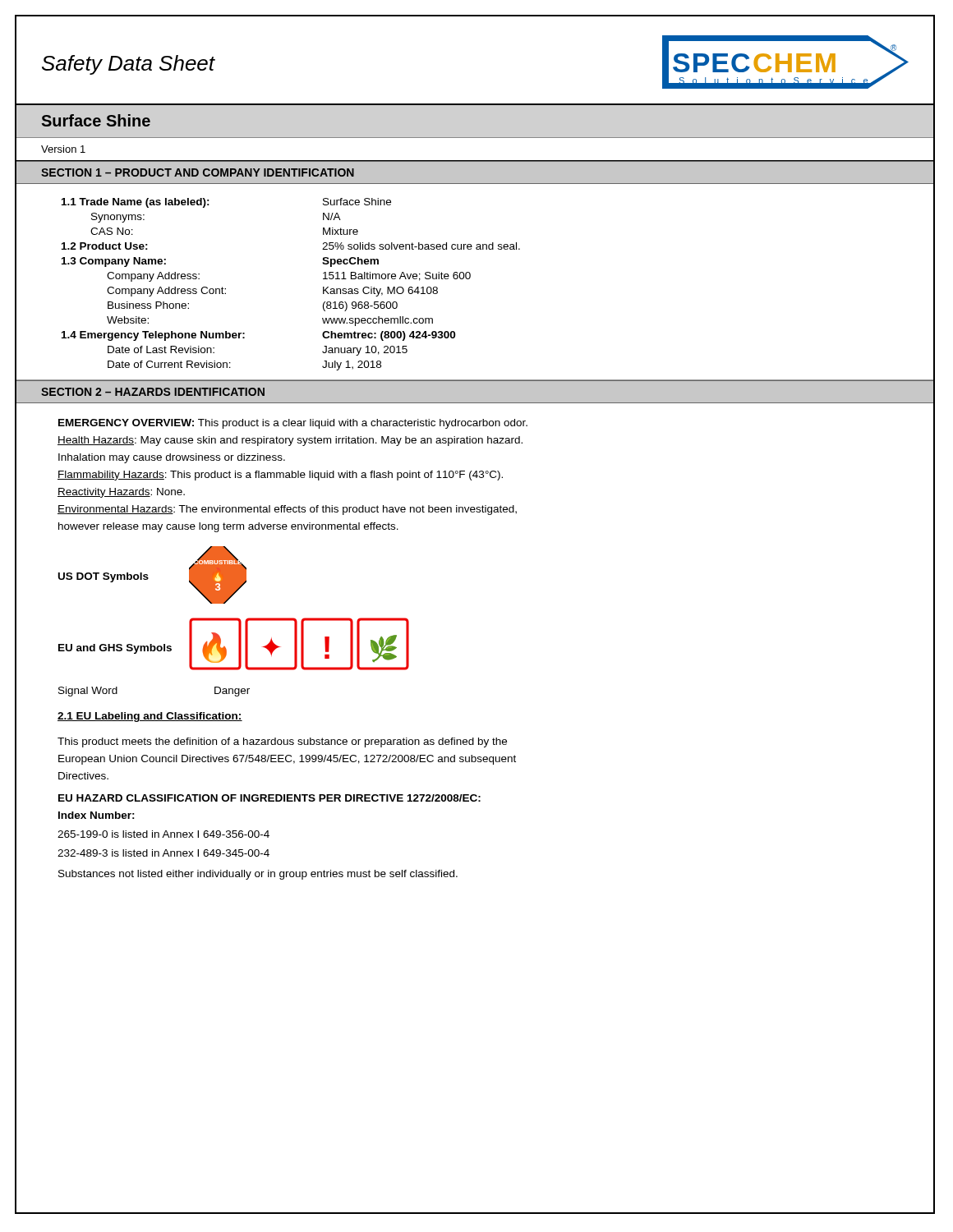
Task: Locate the logo
Action: pos(781,63)
